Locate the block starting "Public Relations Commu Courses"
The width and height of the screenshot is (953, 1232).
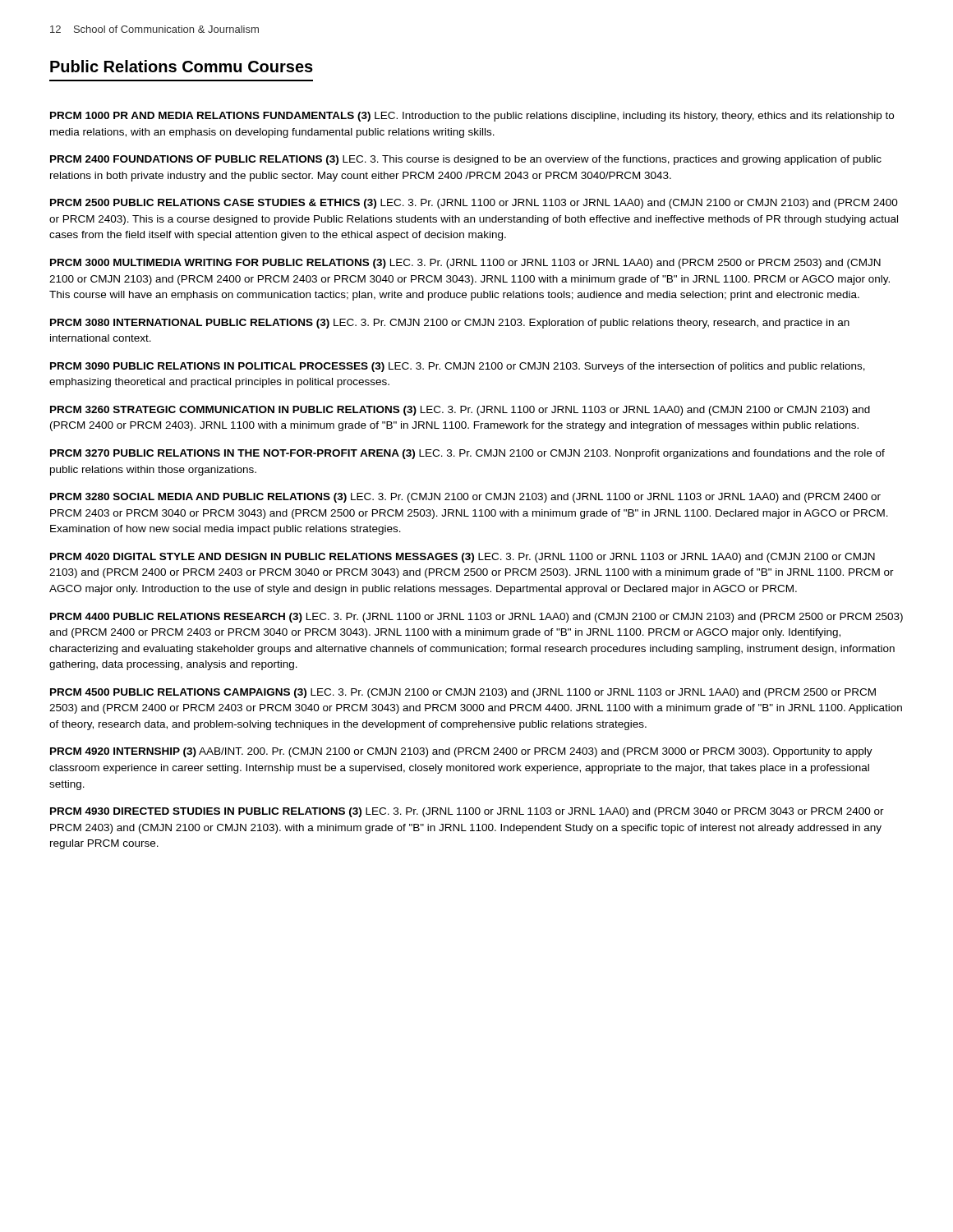click(x=181, y=69)
